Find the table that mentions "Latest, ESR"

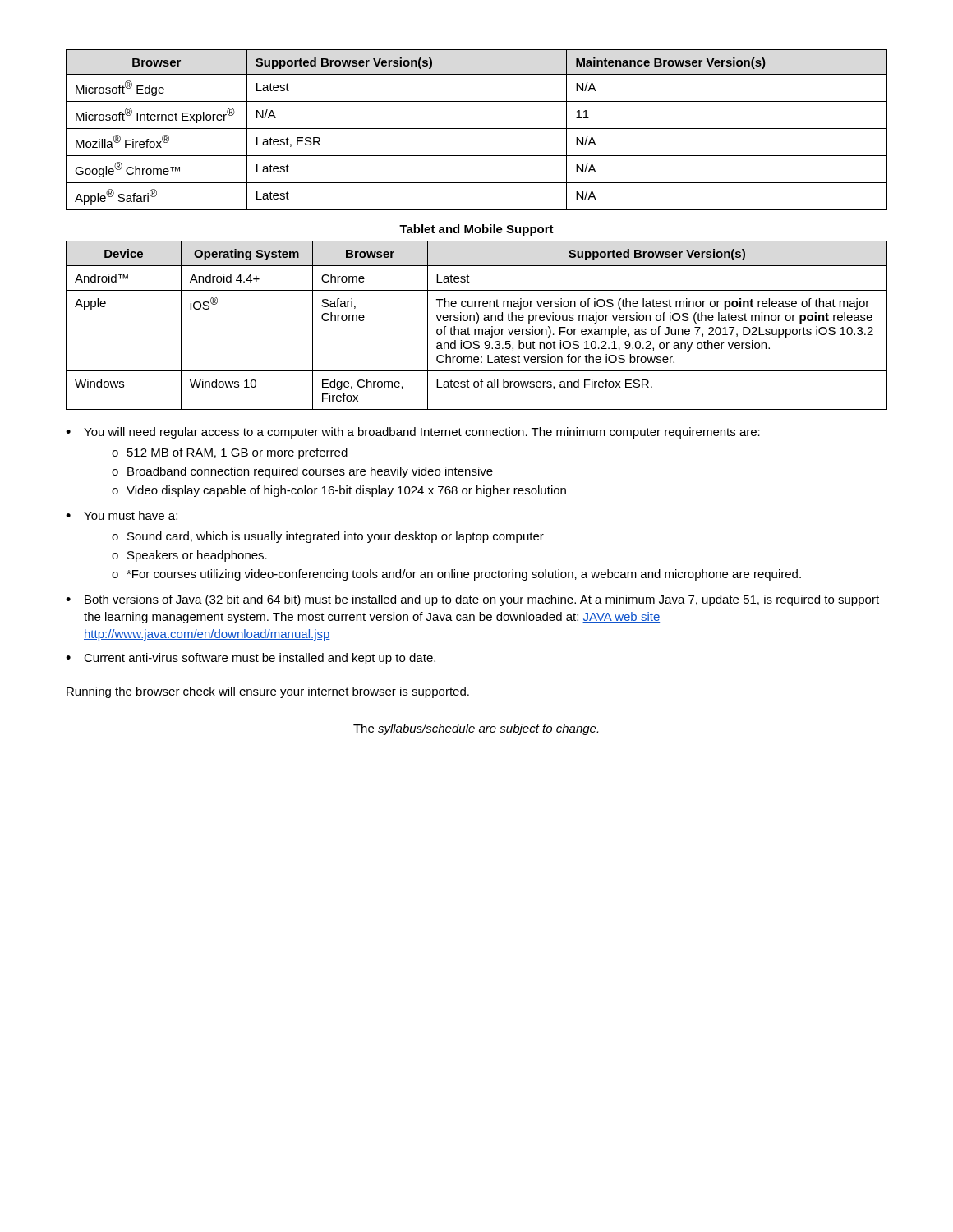point(476,130)
